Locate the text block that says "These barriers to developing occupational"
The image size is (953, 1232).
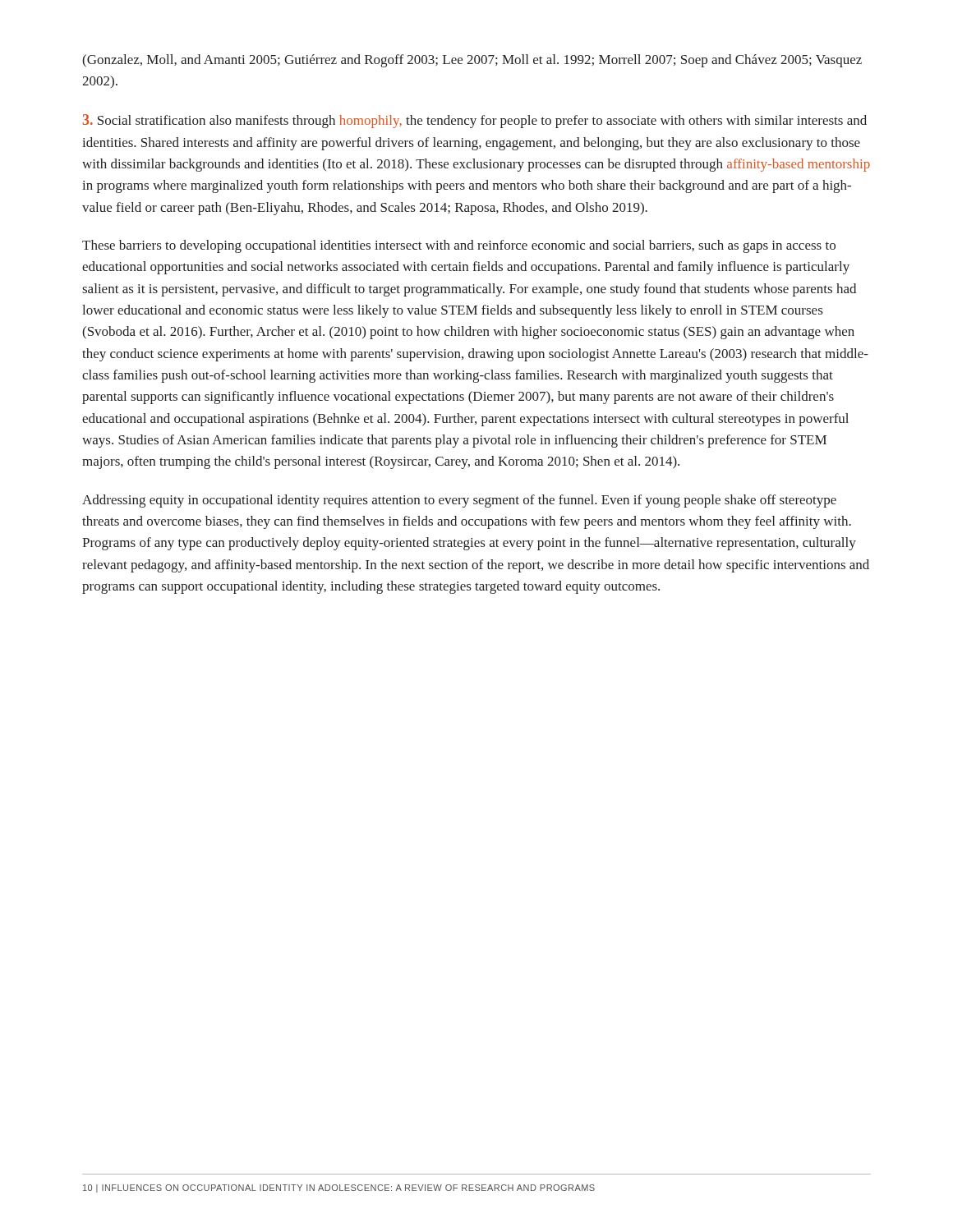pos(475,353)
